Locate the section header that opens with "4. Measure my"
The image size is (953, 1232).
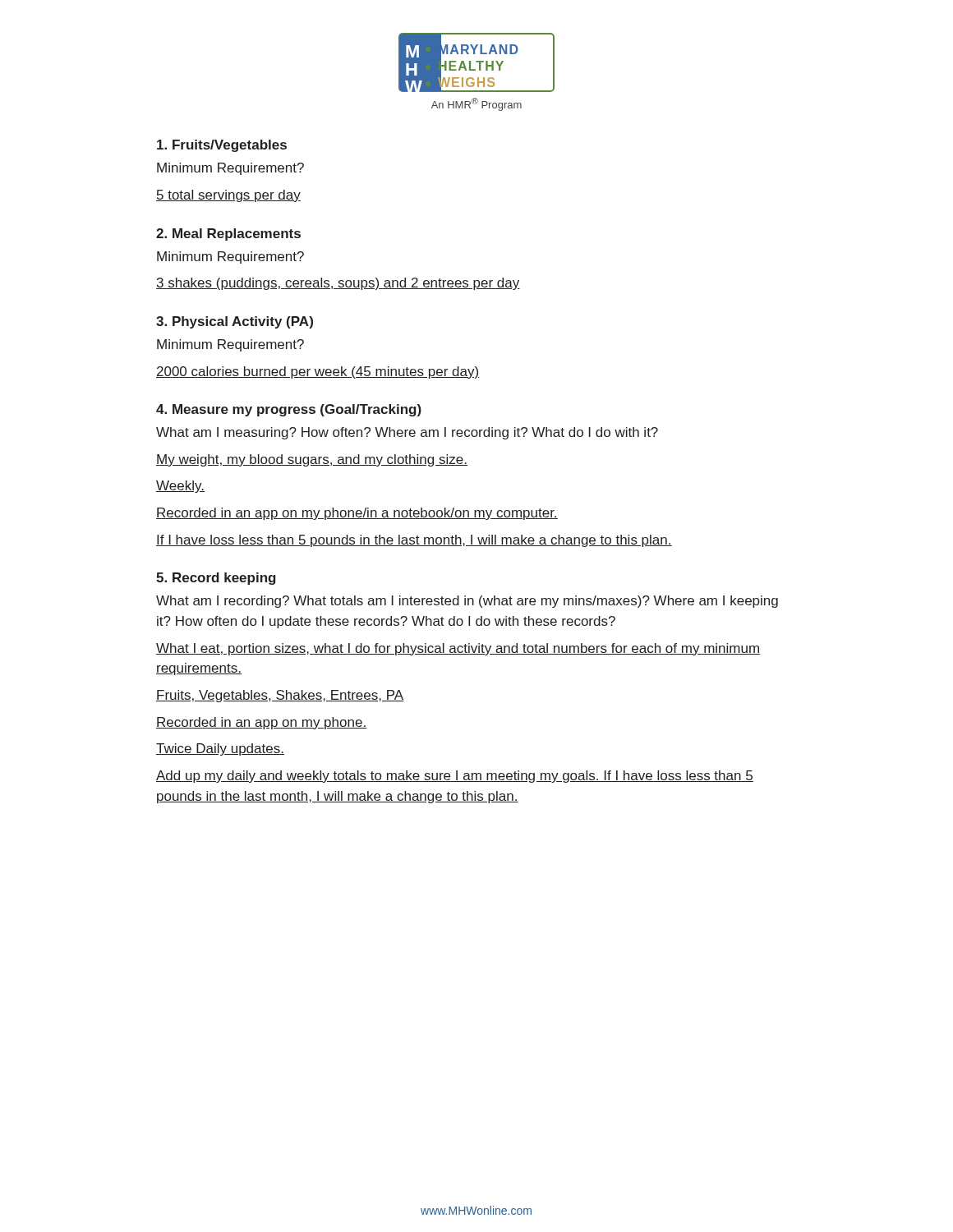(x=289, y=410)
